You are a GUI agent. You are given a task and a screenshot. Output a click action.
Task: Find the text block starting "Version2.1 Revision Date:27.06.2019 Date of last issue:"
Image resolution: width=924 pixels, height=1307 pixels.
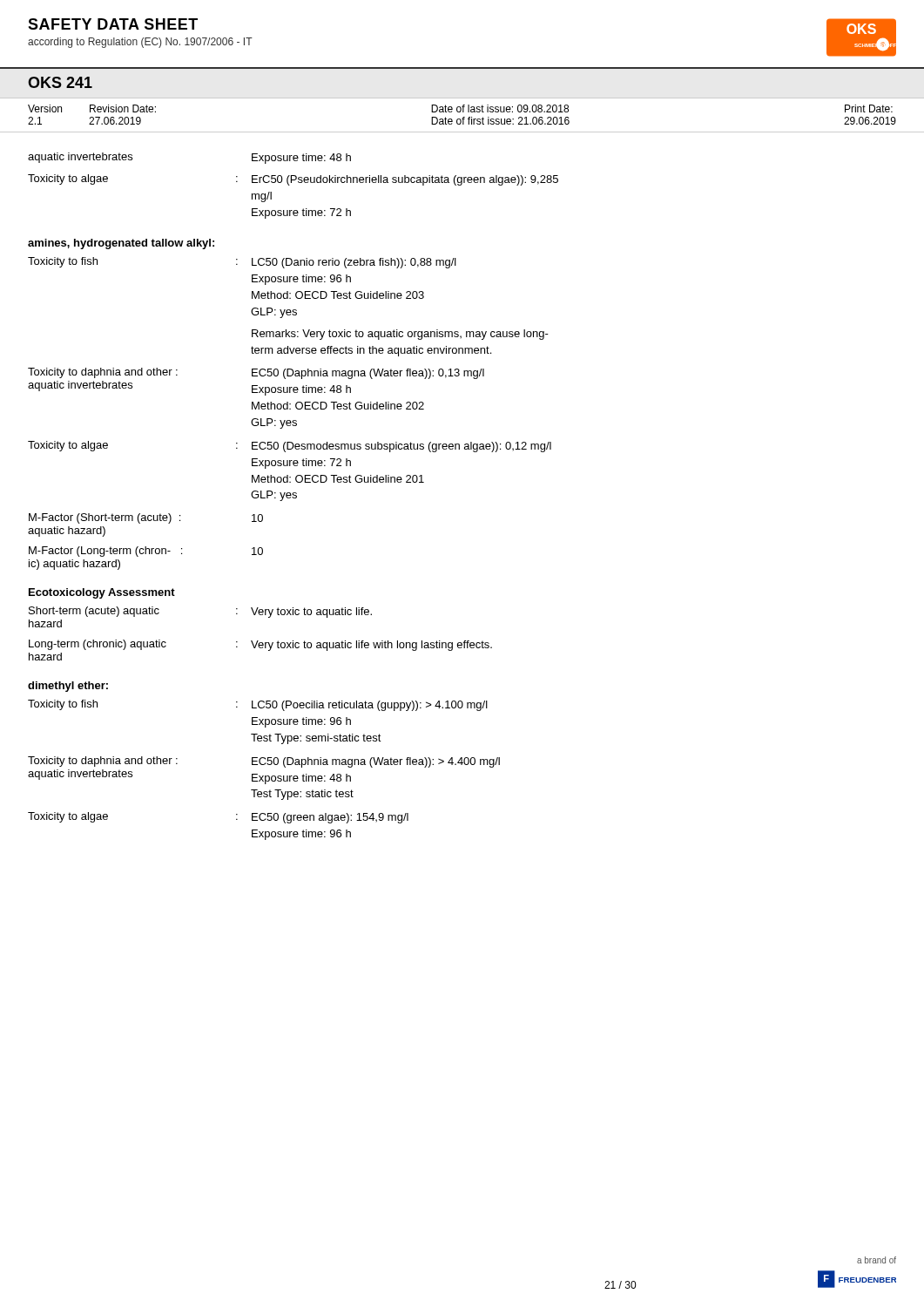point(462,115)
